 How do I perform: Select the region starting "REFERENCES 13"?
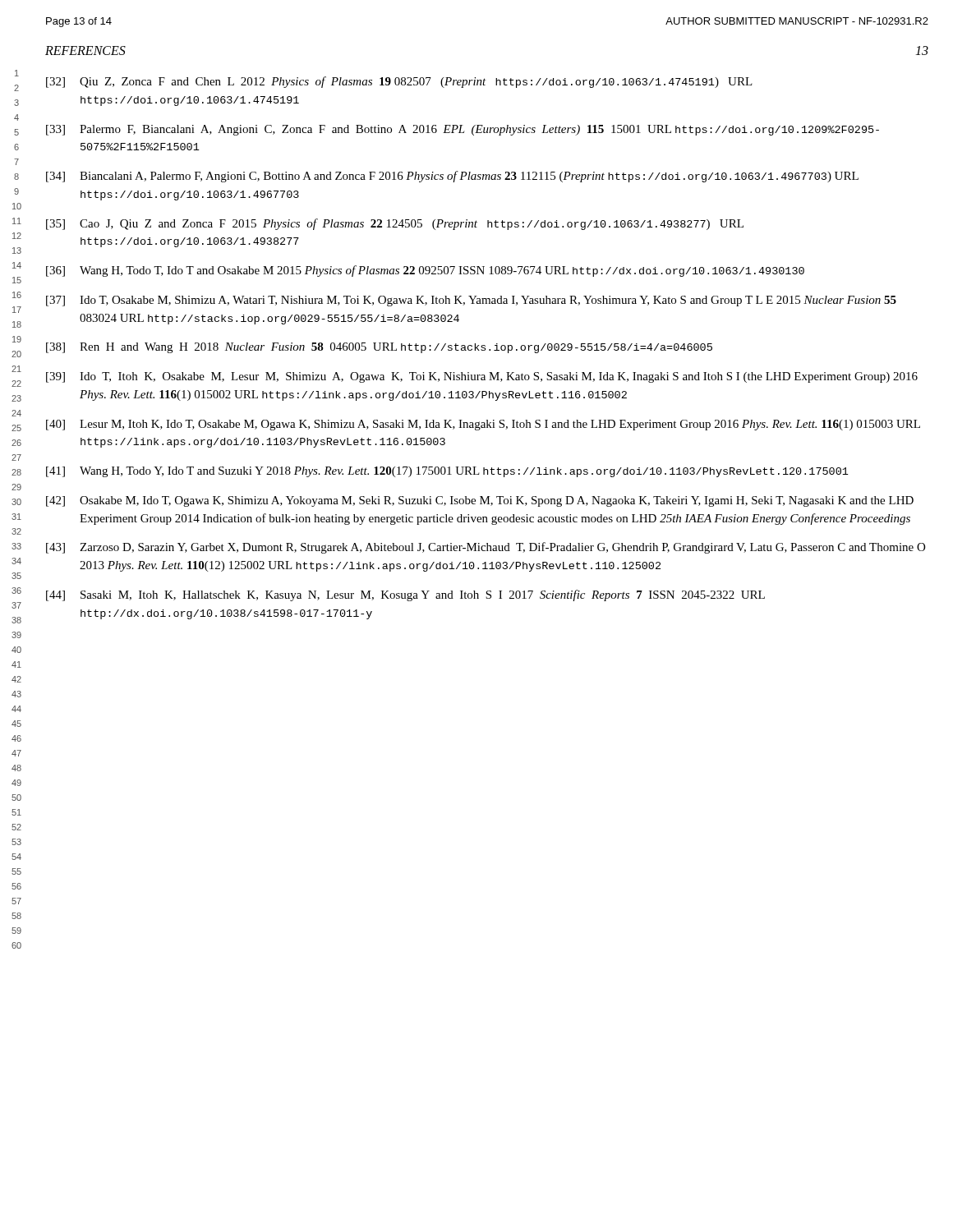[68, 51]
